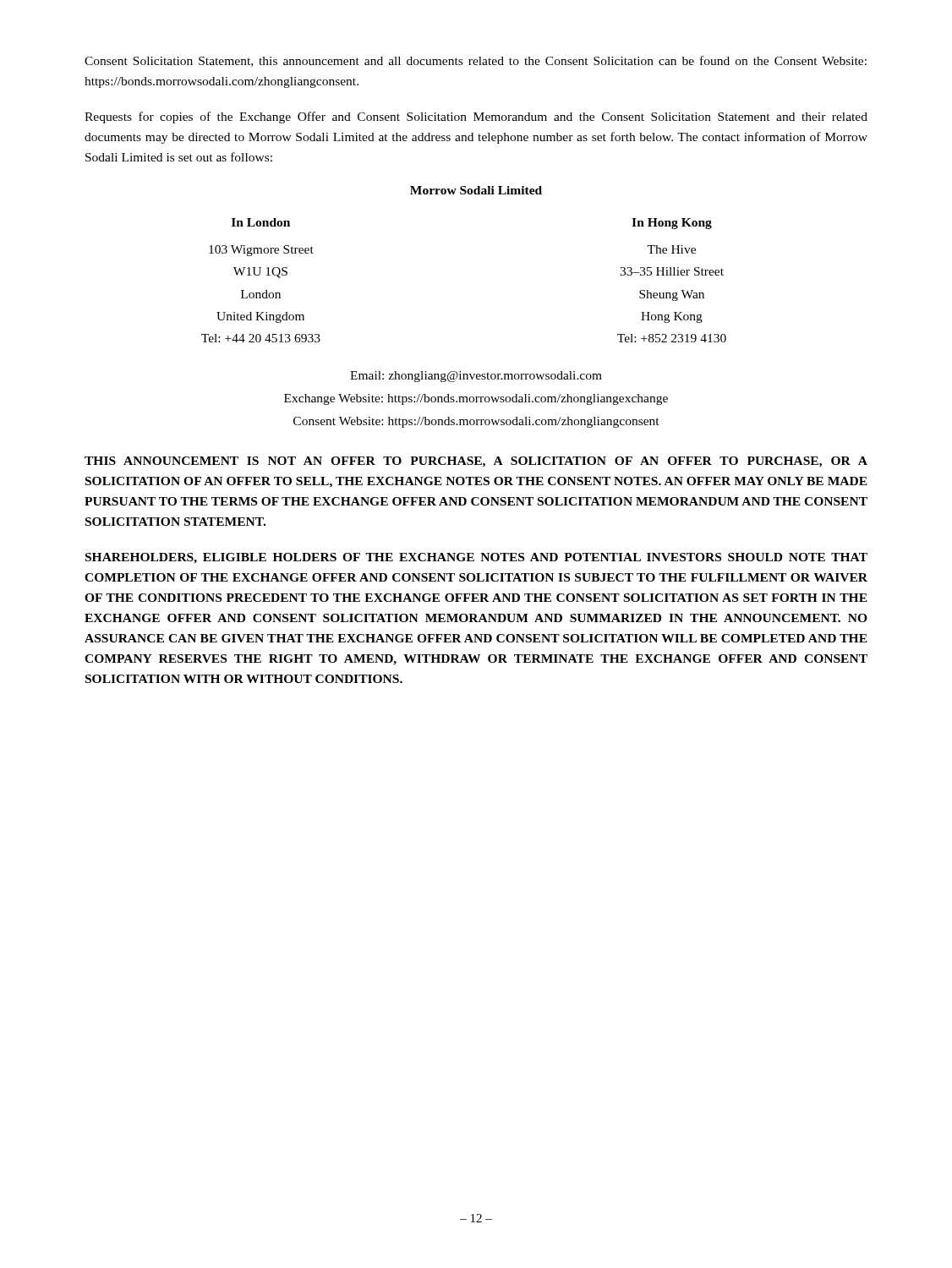
Task: Locate the text block with the text "Requests for copies"
Action: pos(476,137)
